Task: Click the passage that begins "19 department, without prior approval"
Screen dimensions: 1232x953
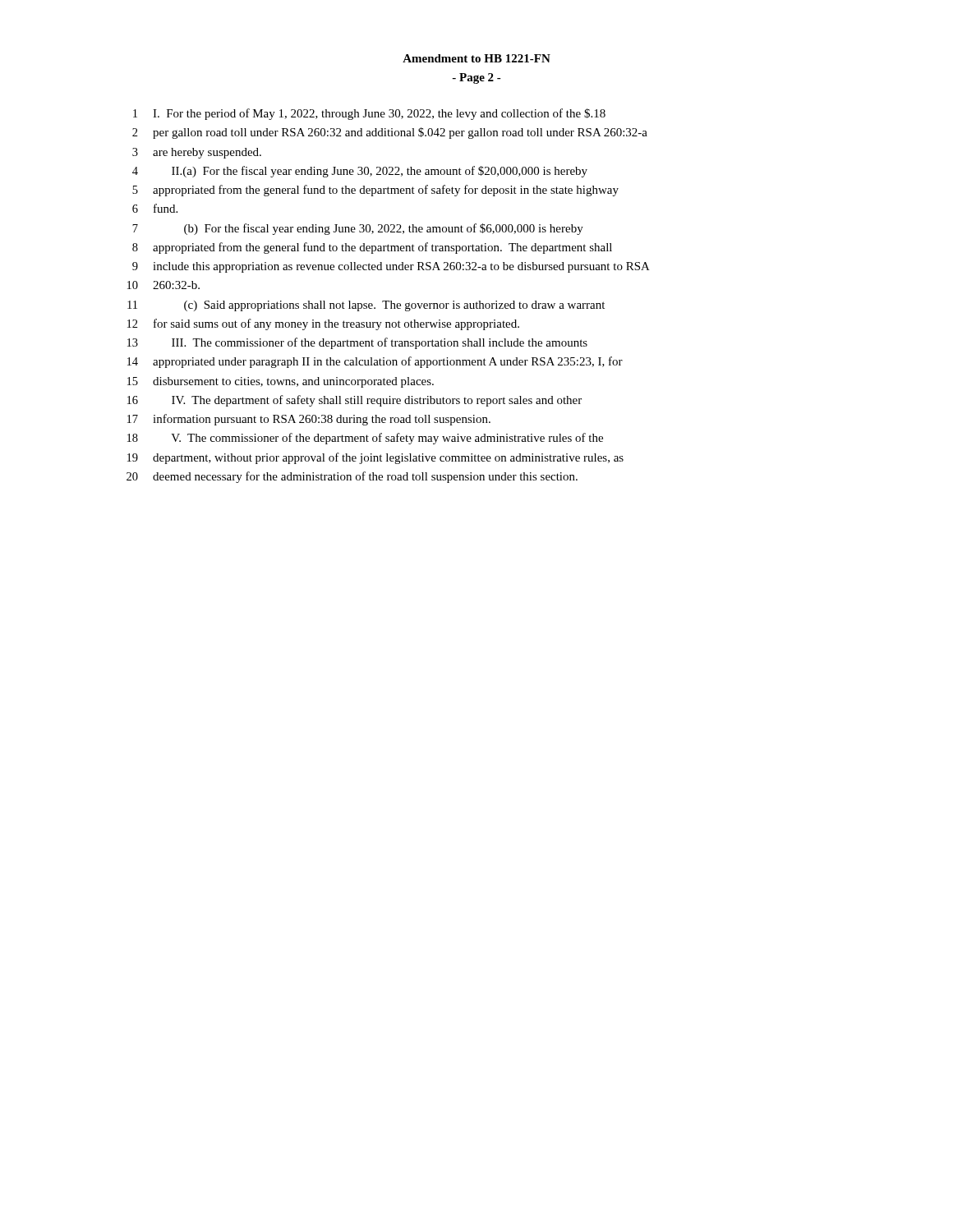Action: (x=476, y=458)
